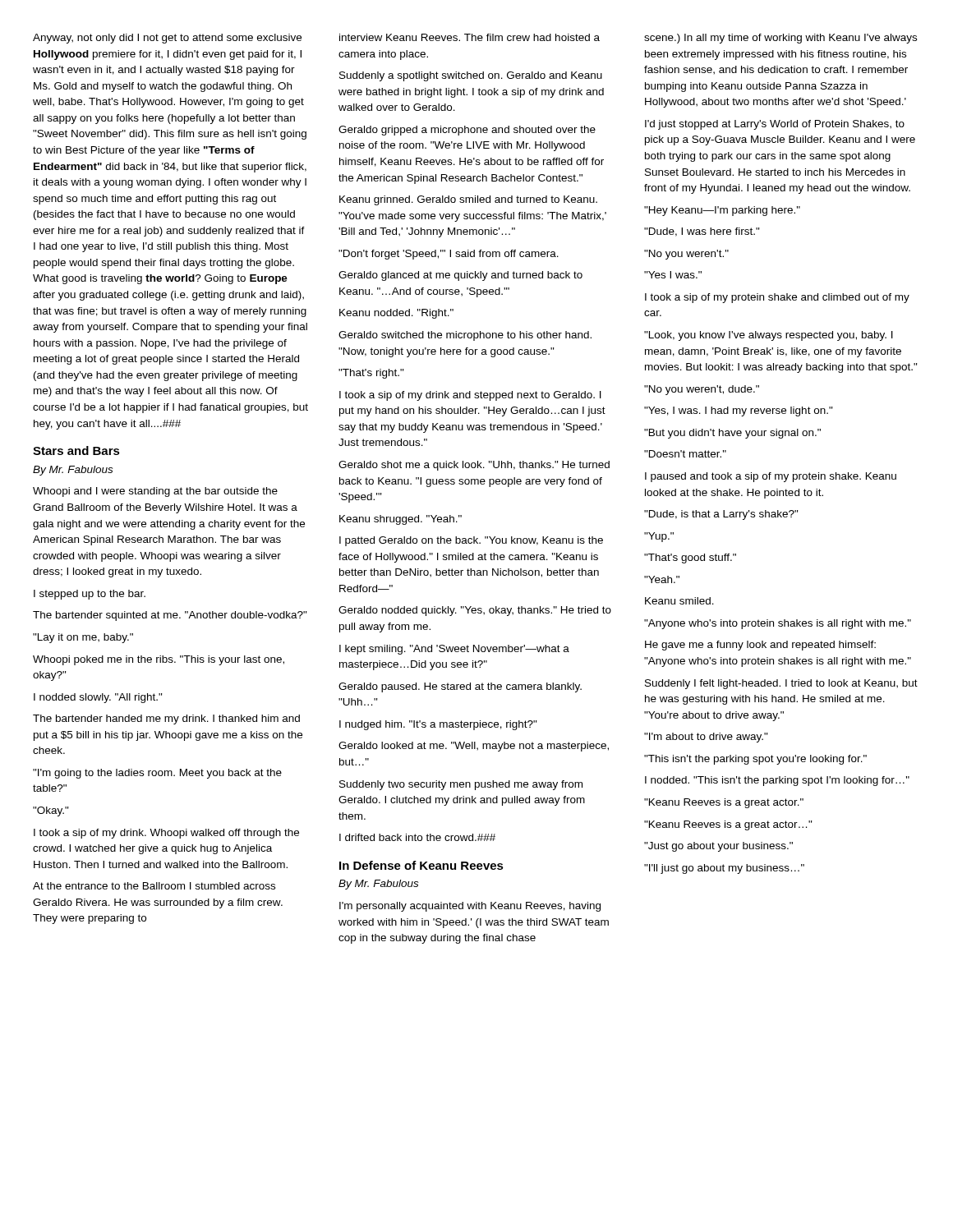Find the section header that says "In Defense of Keanu Reeves"

(421, 865)
